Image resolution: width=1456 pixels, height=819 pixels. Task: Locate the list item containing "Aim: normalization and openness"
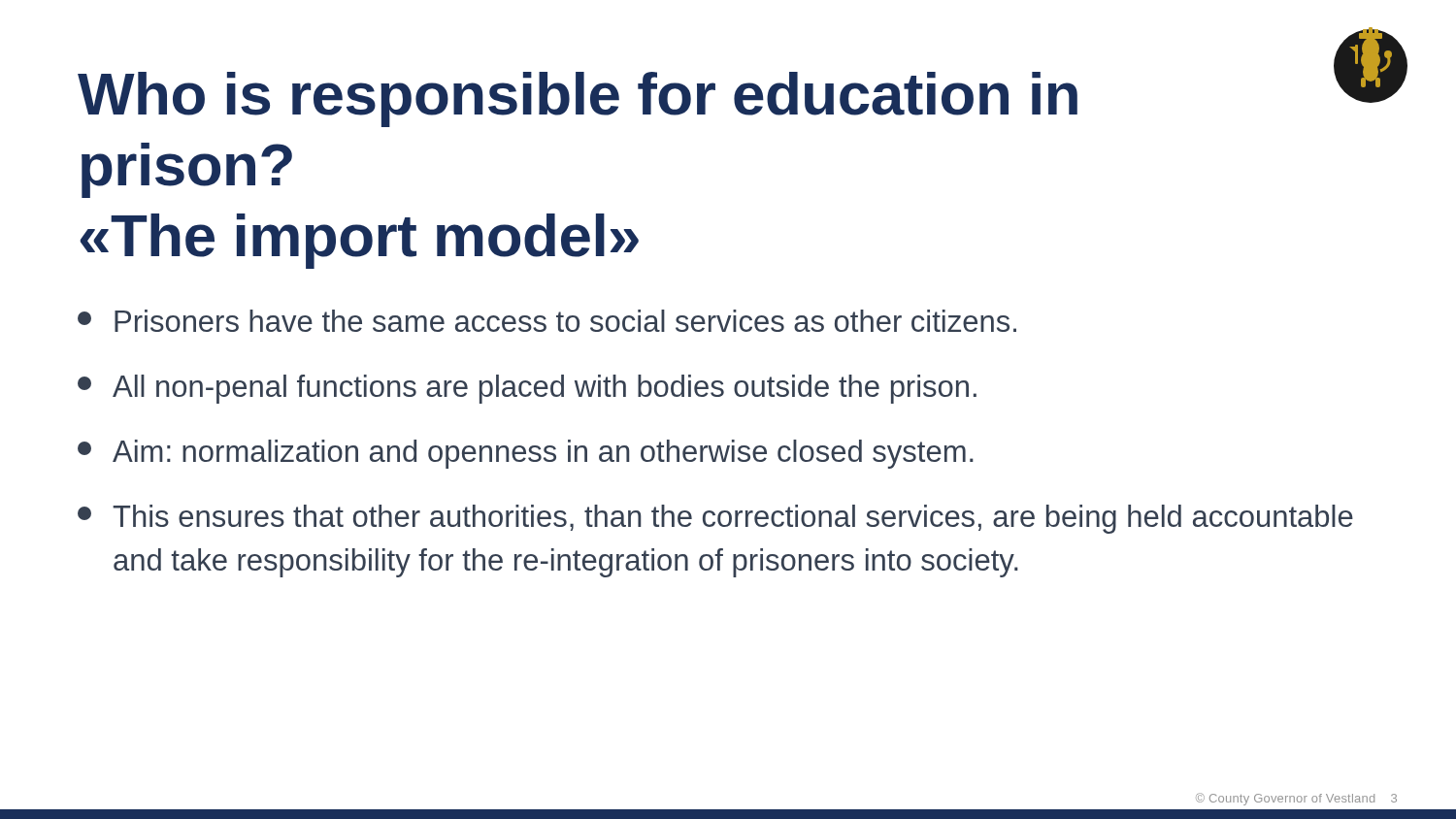[718, 453]
